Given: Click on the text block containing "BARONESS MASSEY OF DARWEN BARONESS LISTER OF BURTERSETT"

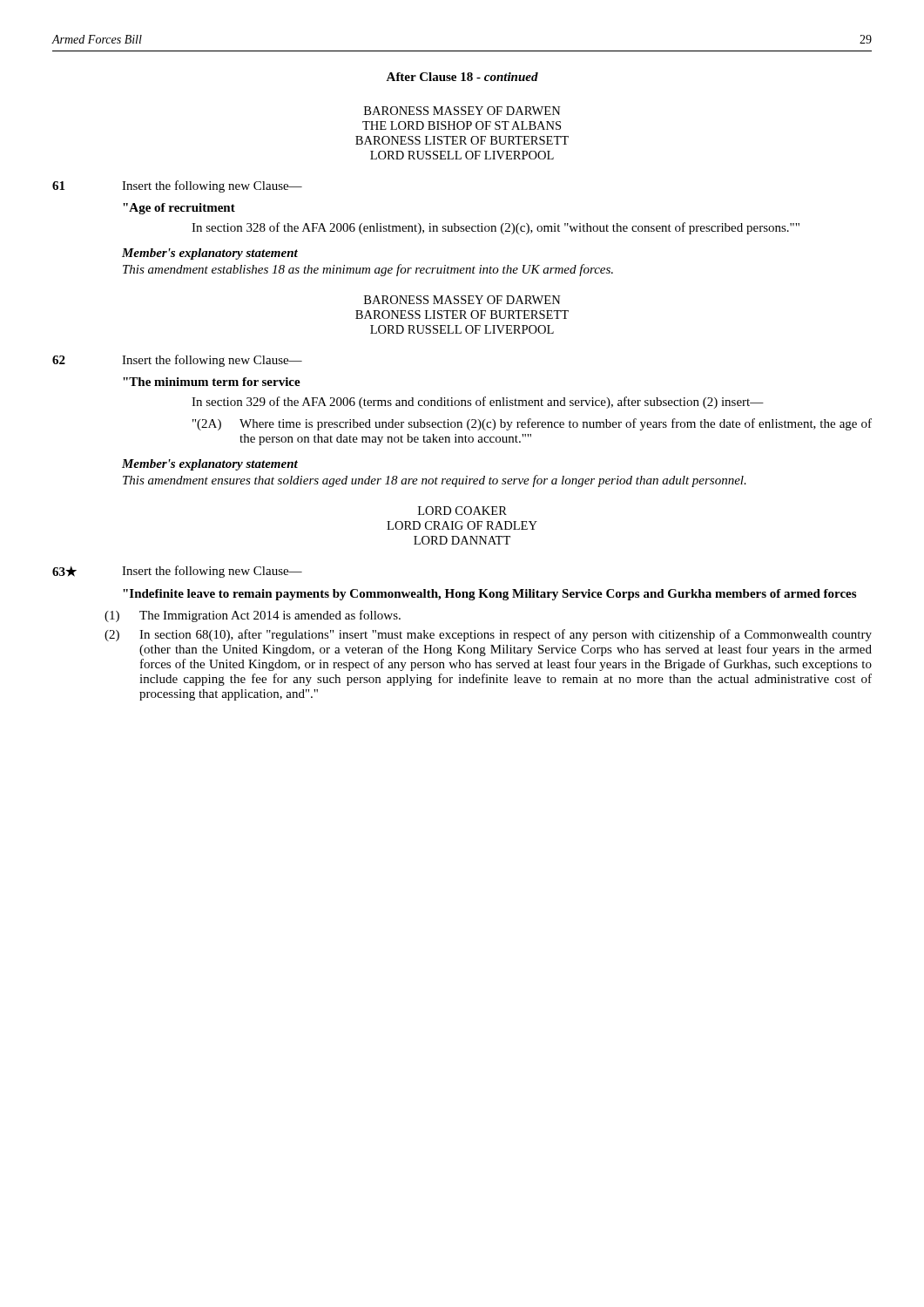Looking at the screenshot, I should 462,315.
